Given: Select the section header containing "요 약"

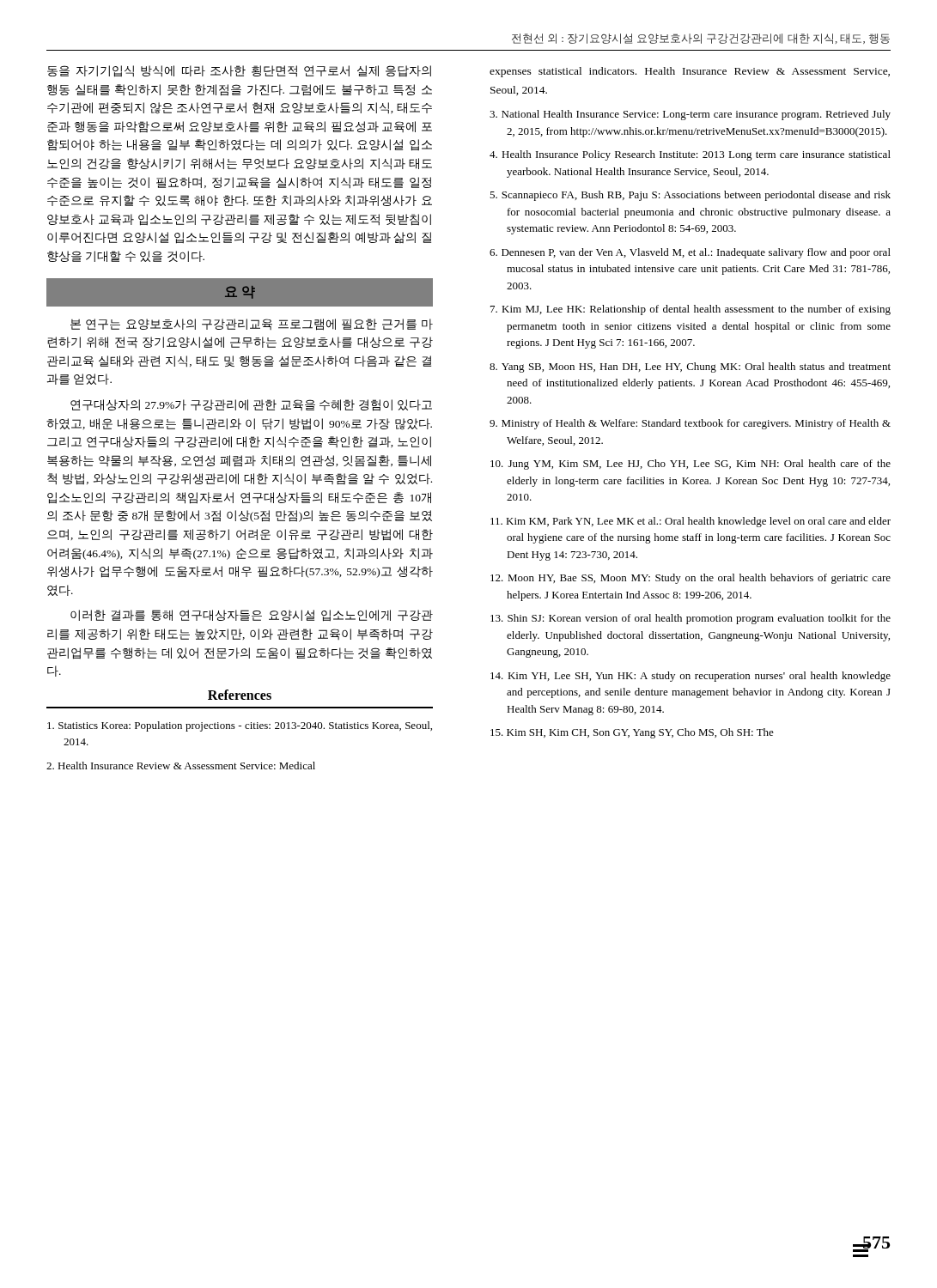Looking at the screenshot, I should [240, 291].
